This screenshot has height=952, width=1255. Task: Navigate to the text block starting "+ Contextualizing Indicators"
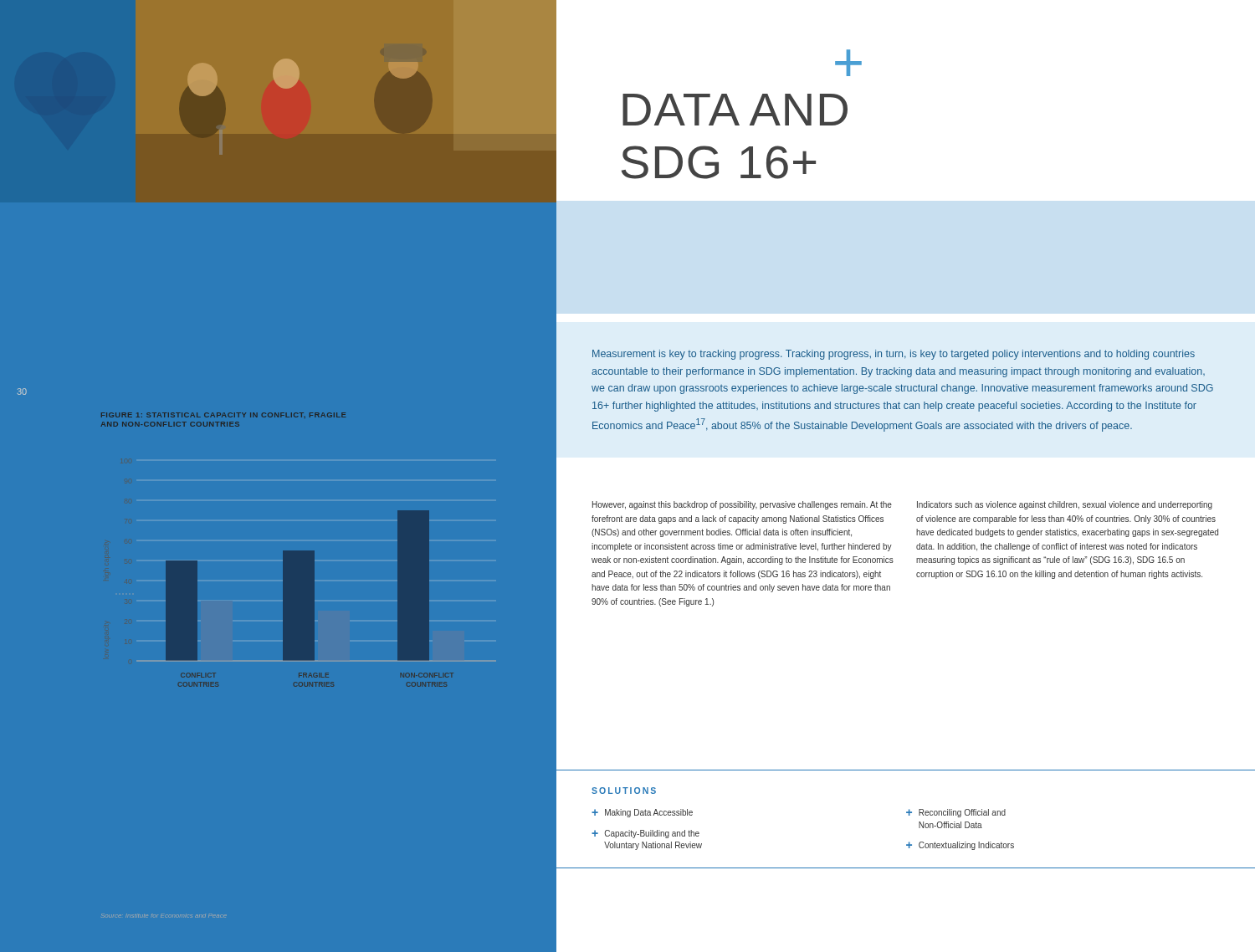(960, 846)
